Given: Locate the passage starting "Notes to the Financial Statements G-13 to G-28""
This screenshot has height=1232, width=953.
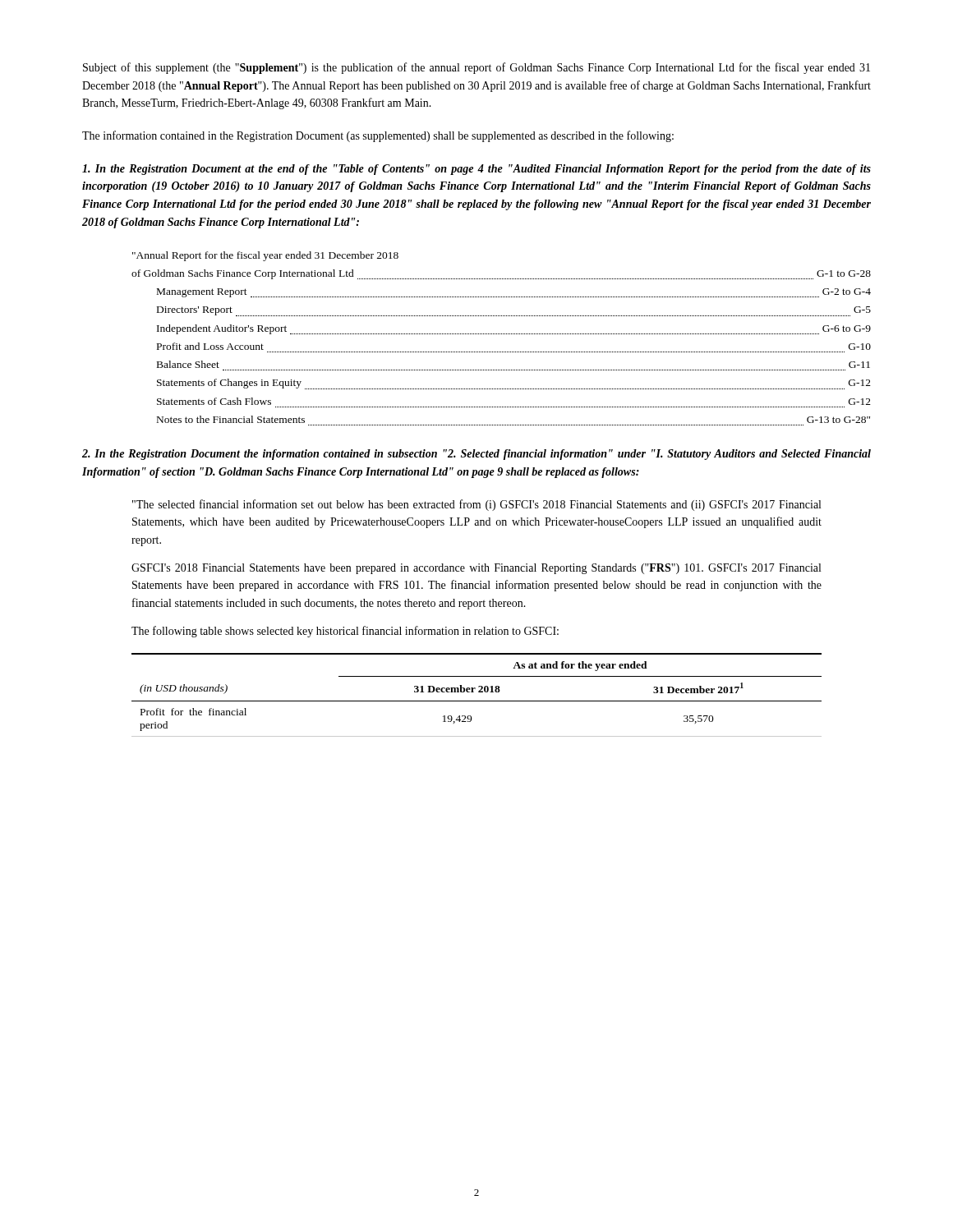Looking at the screenshot, I should (x=513, y=420).
